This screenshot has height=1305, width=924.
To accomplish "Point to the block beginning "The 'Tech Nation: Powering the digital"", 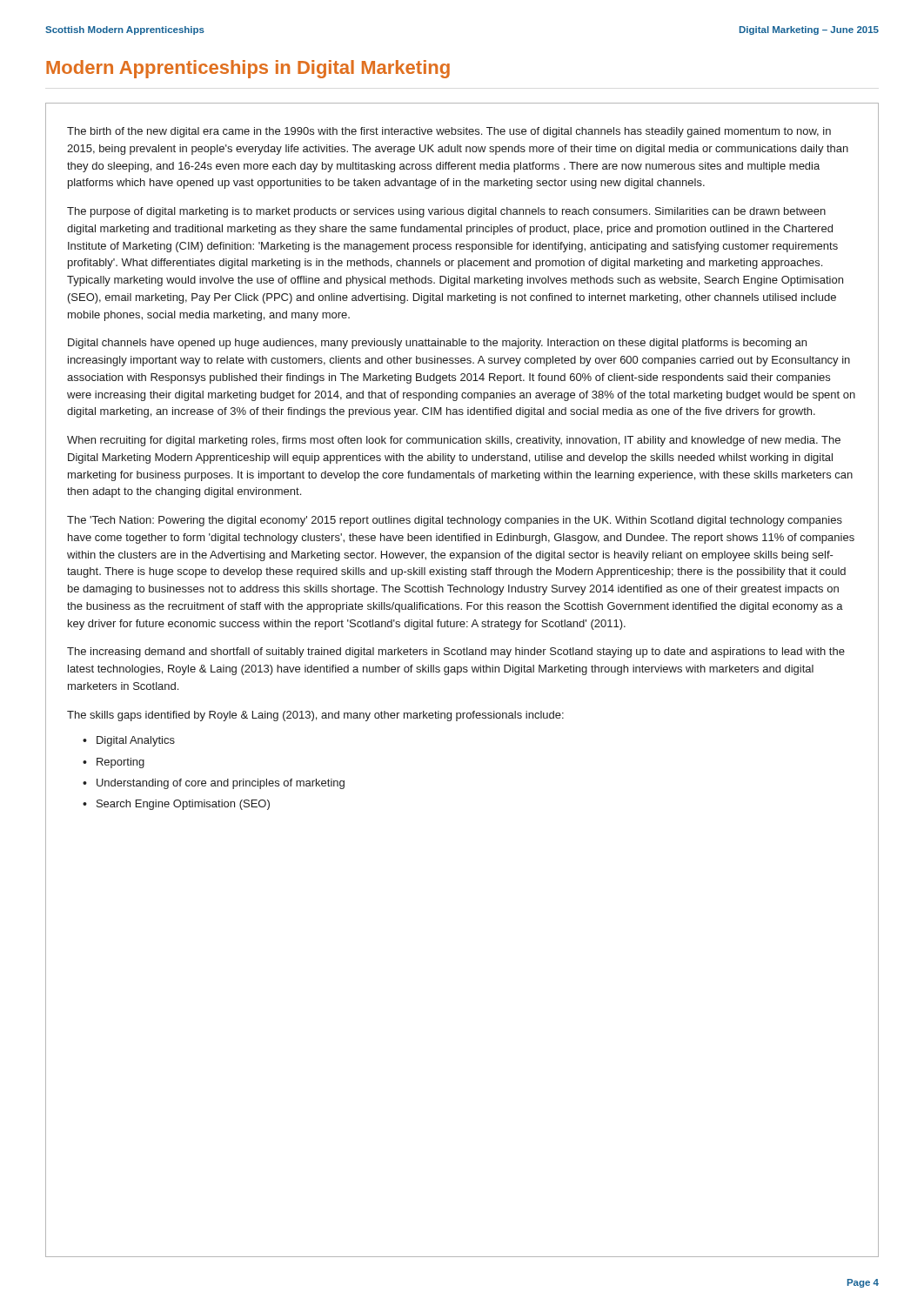I will tap(461, 571).
